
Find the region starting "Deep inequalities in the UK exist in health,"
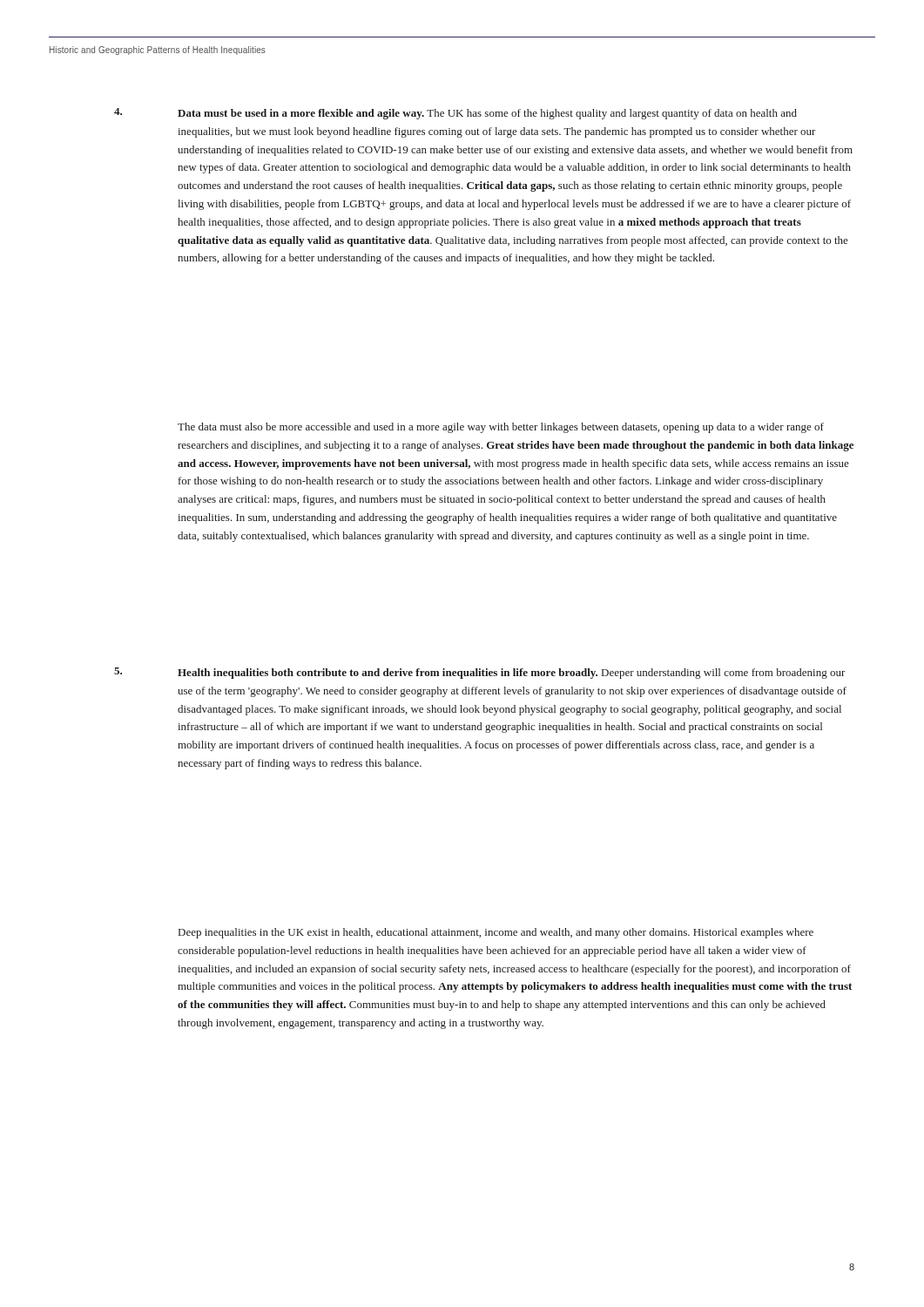[x=516, y=978]
